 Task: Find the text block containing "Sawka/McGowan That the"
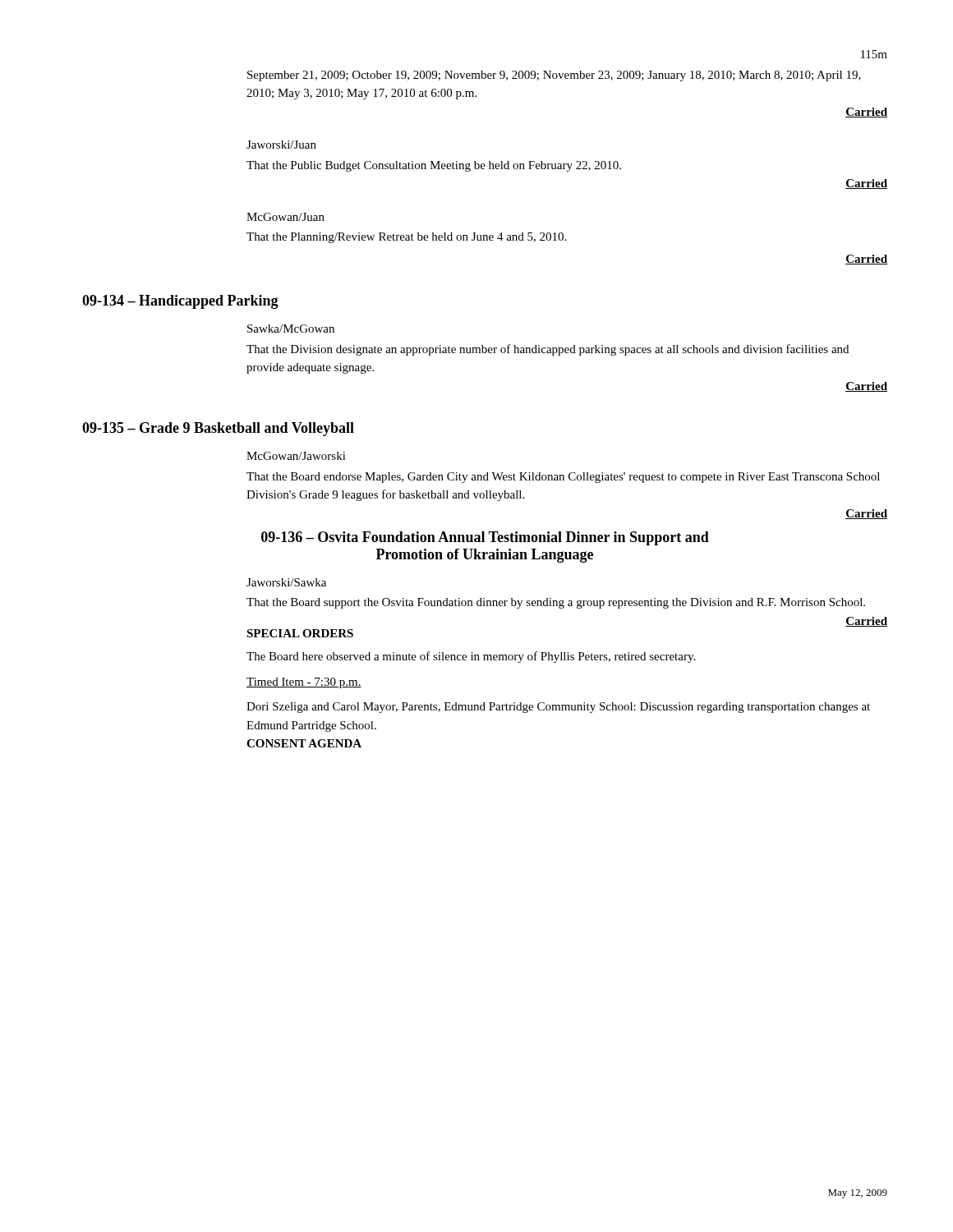(x=567, y=357)
